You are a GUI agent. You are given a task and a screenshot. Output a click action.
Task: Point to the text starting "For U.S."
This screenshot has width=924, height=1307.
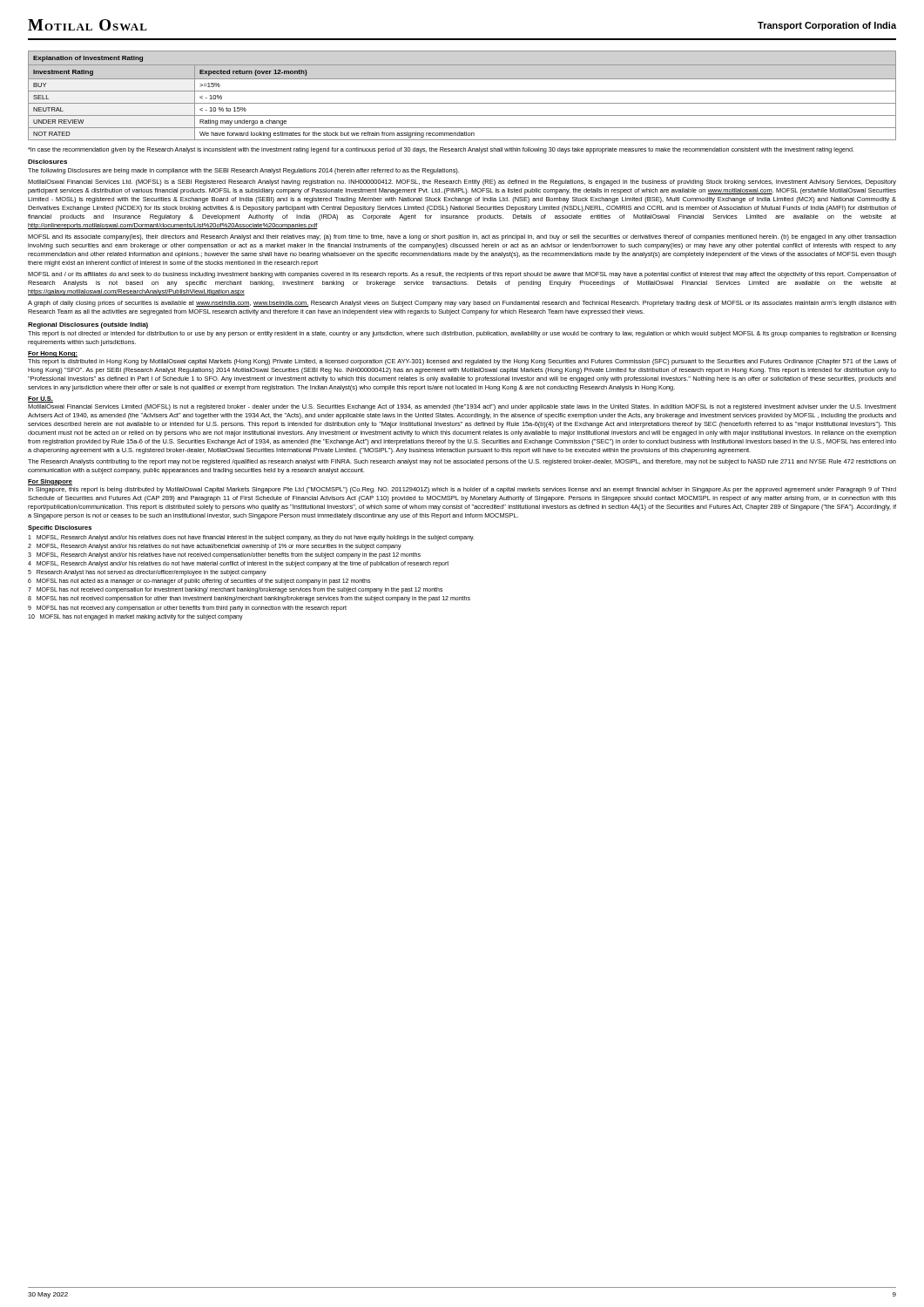(40, 399)
